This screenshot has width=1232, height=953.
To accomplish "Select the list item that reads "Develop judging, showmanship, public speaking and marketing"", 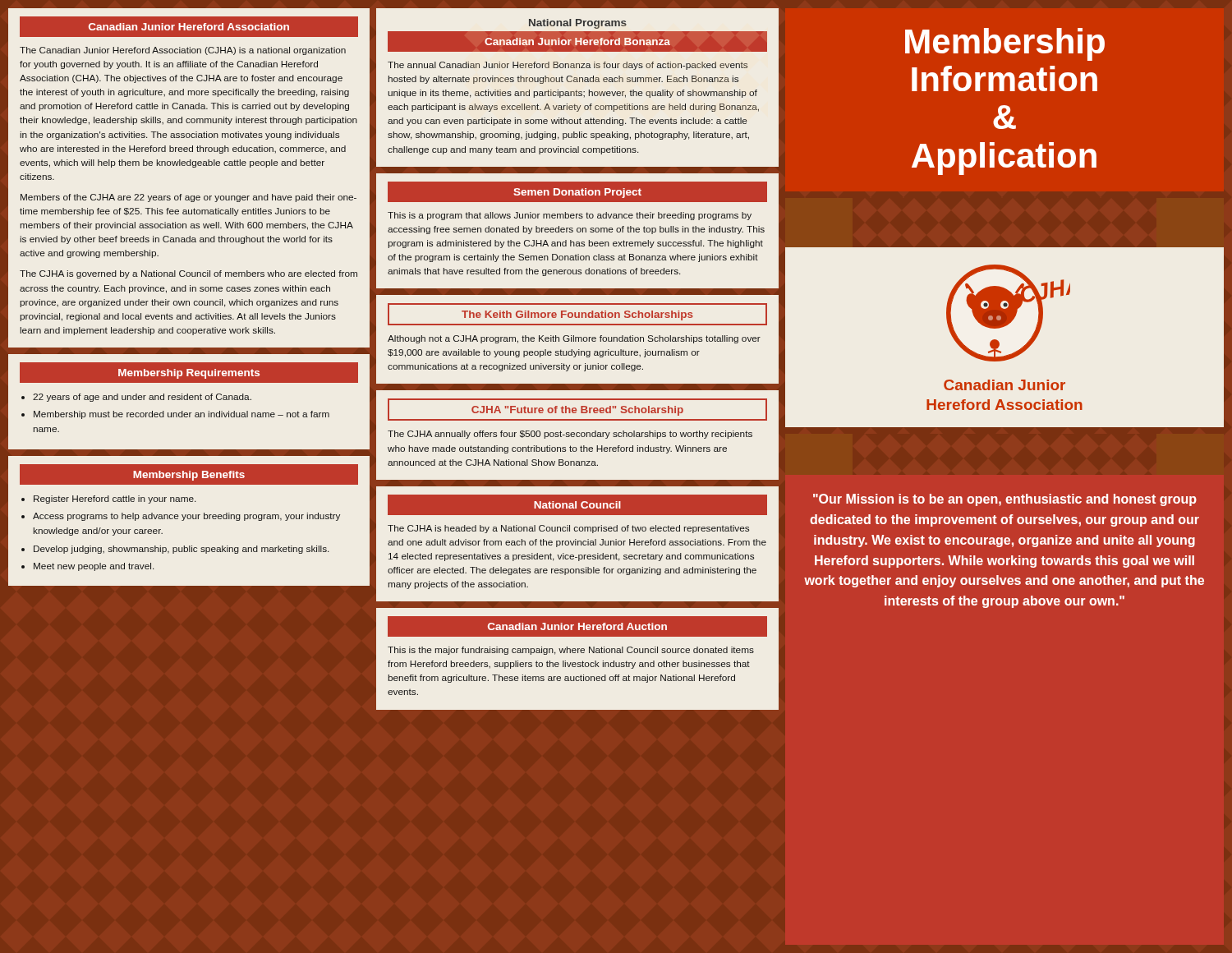I will tap(181, 548).
